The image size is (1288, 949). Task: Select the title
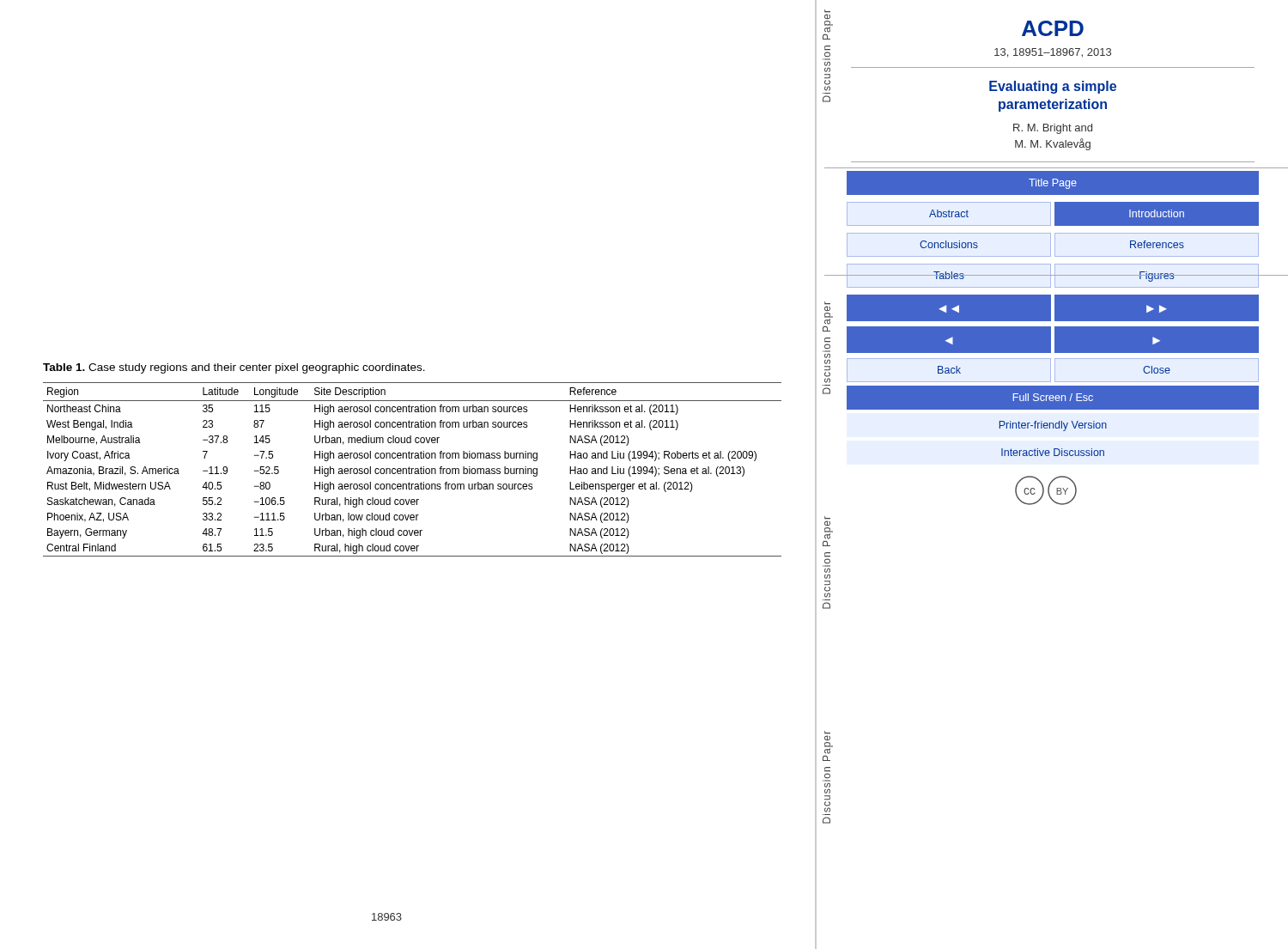pyautogui.click(x=1053, y=28)
